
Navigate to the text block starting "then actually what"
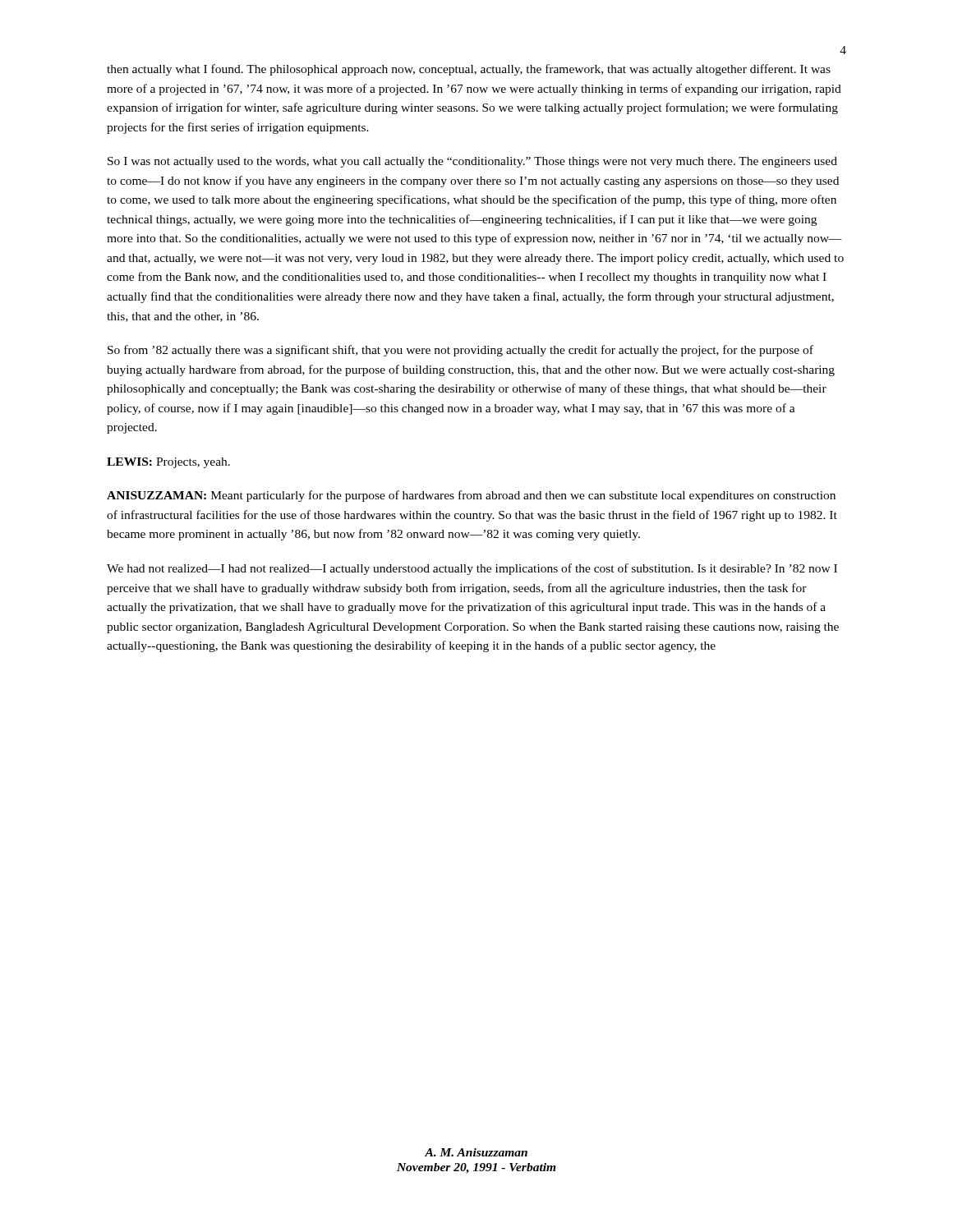point(476,98)
